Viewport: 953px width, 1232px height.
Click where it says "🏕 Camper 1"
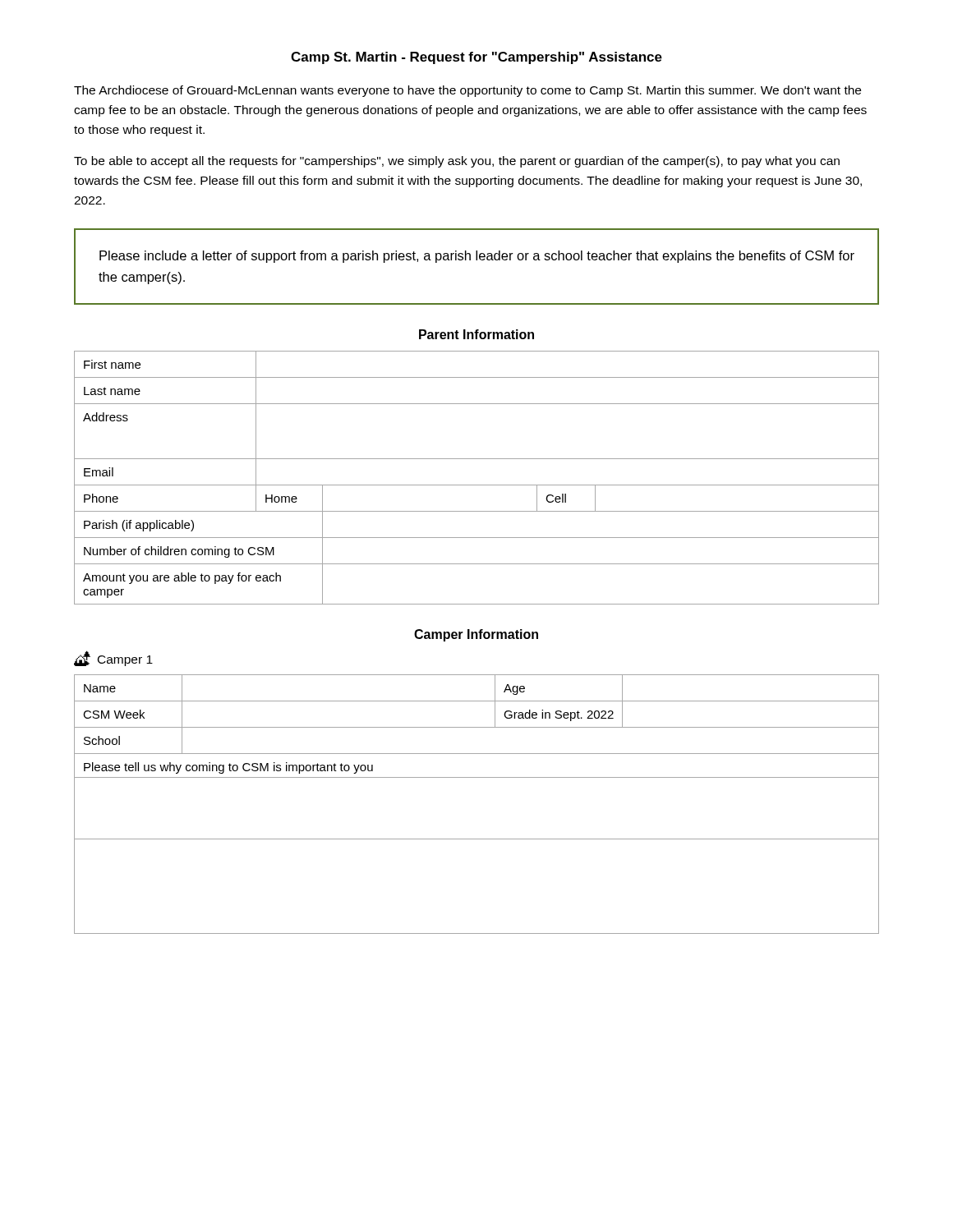point(113,660)
